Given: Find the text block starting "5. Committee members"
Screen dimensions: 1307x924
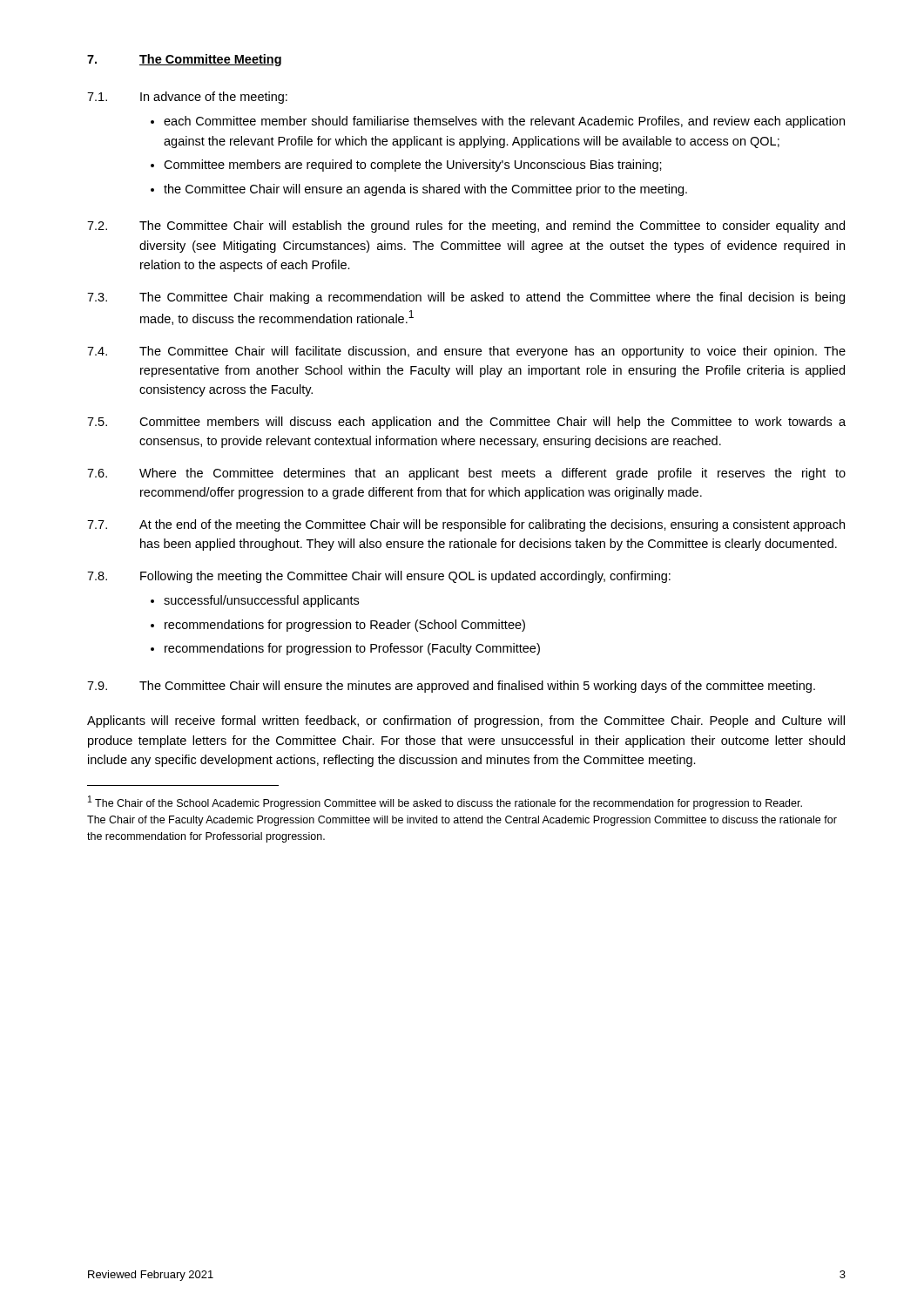Looking at the screenshot, I should tap(466, 432).
